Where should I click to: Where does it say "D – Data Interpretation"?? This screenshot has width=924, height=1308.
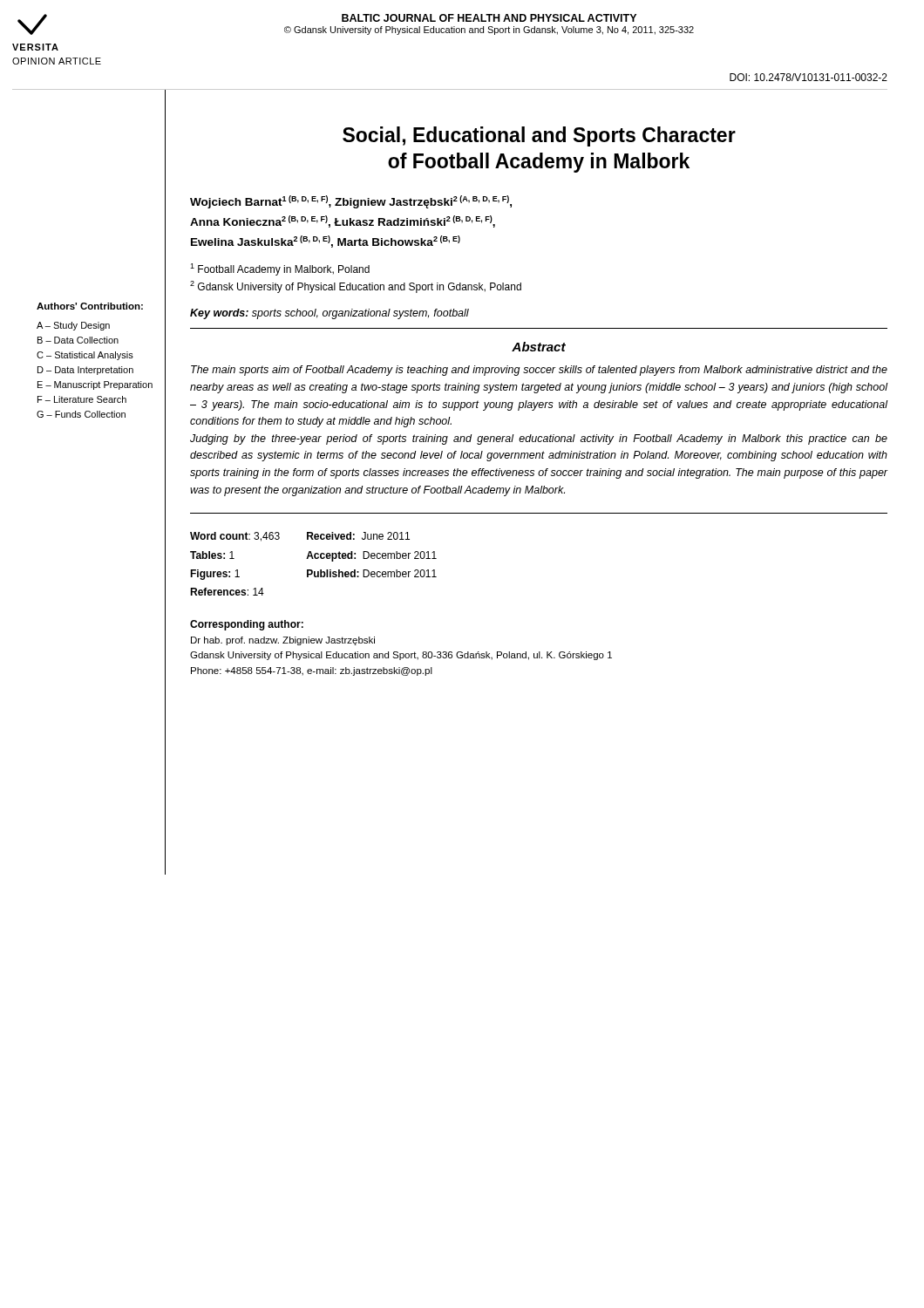click(85, 370)
